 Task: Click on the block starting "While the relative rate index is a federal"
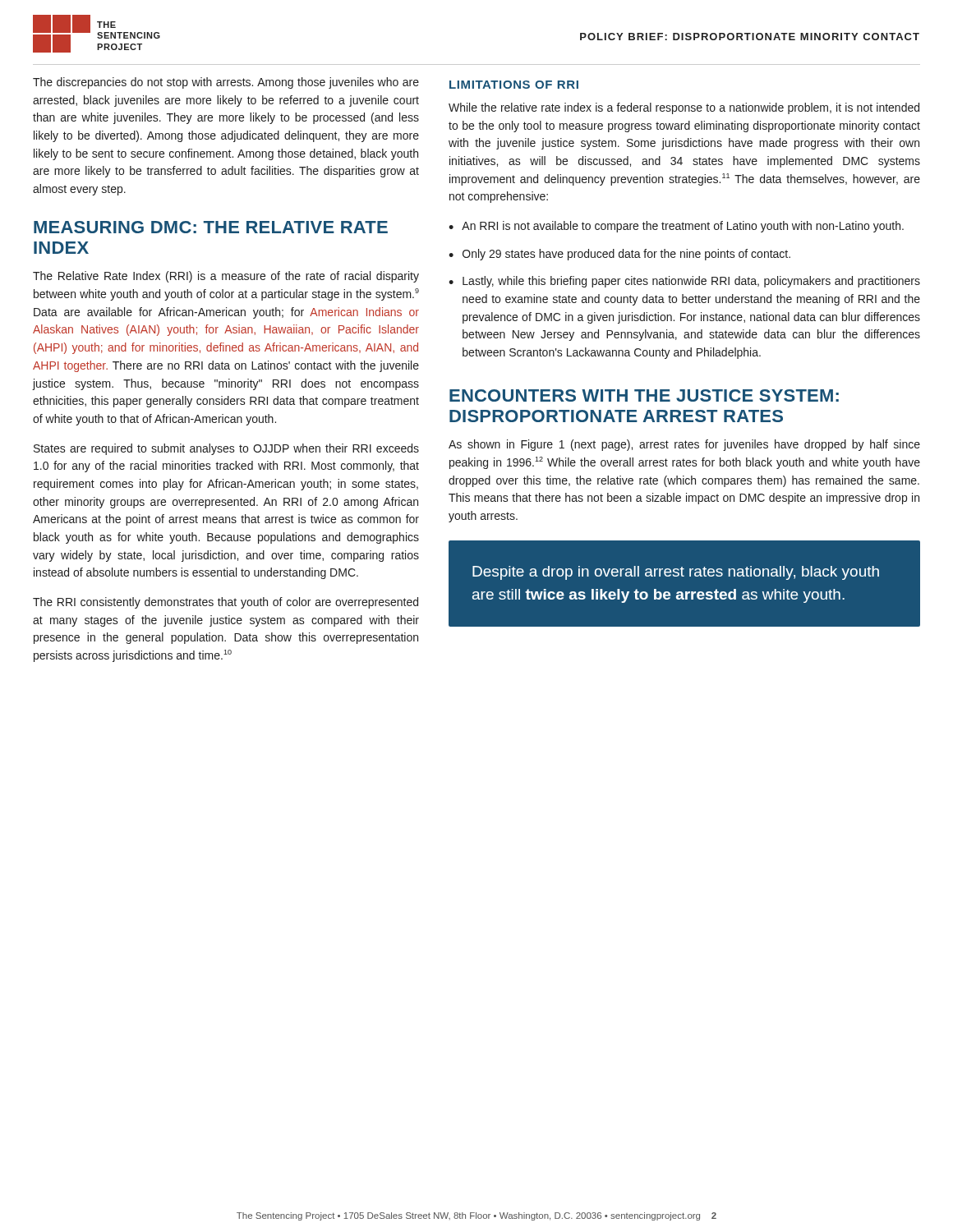pyautogui.click(x=684, y=152)
